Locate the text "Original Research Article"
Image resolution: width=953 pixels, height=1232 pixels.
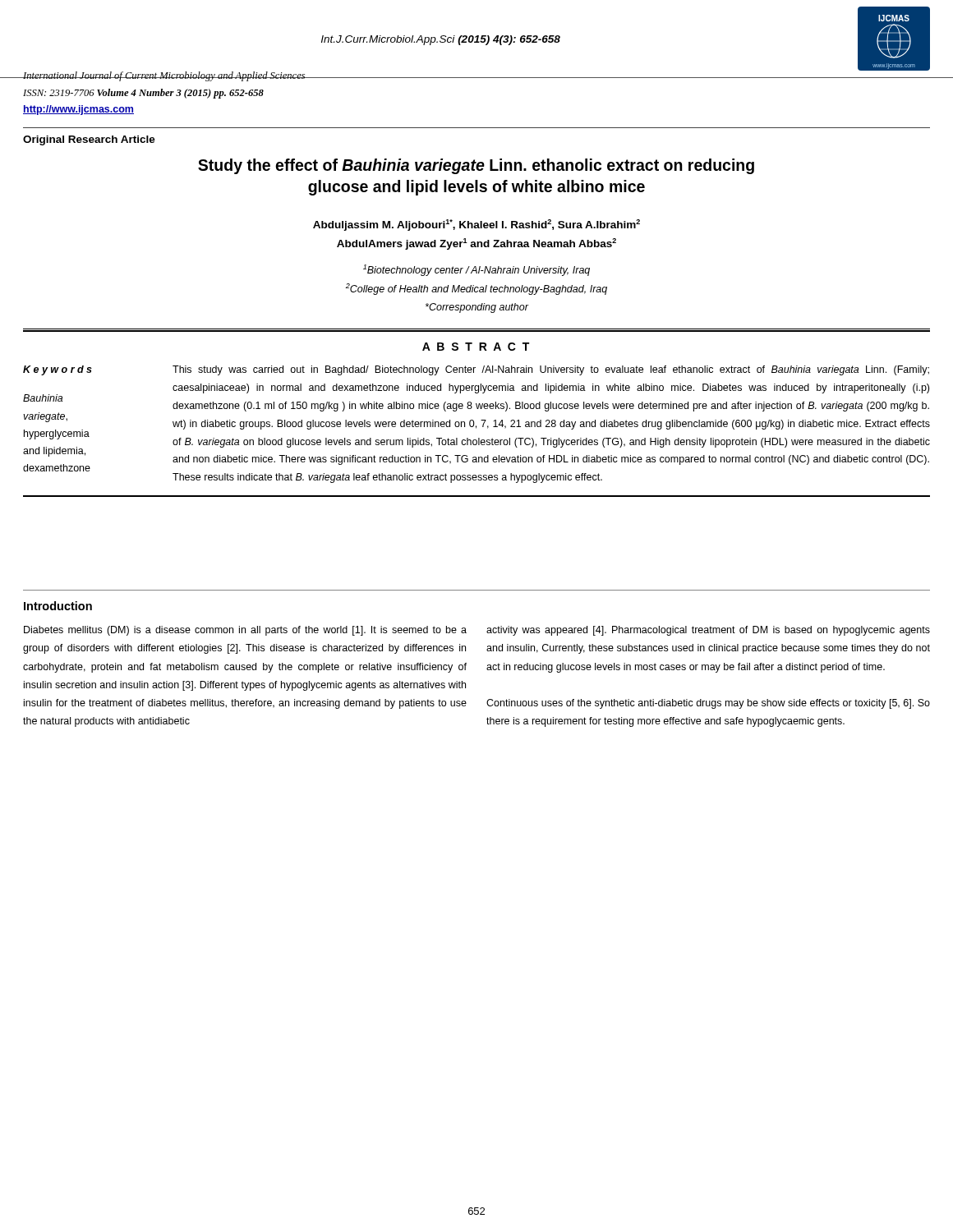click(x=89, y=139)
